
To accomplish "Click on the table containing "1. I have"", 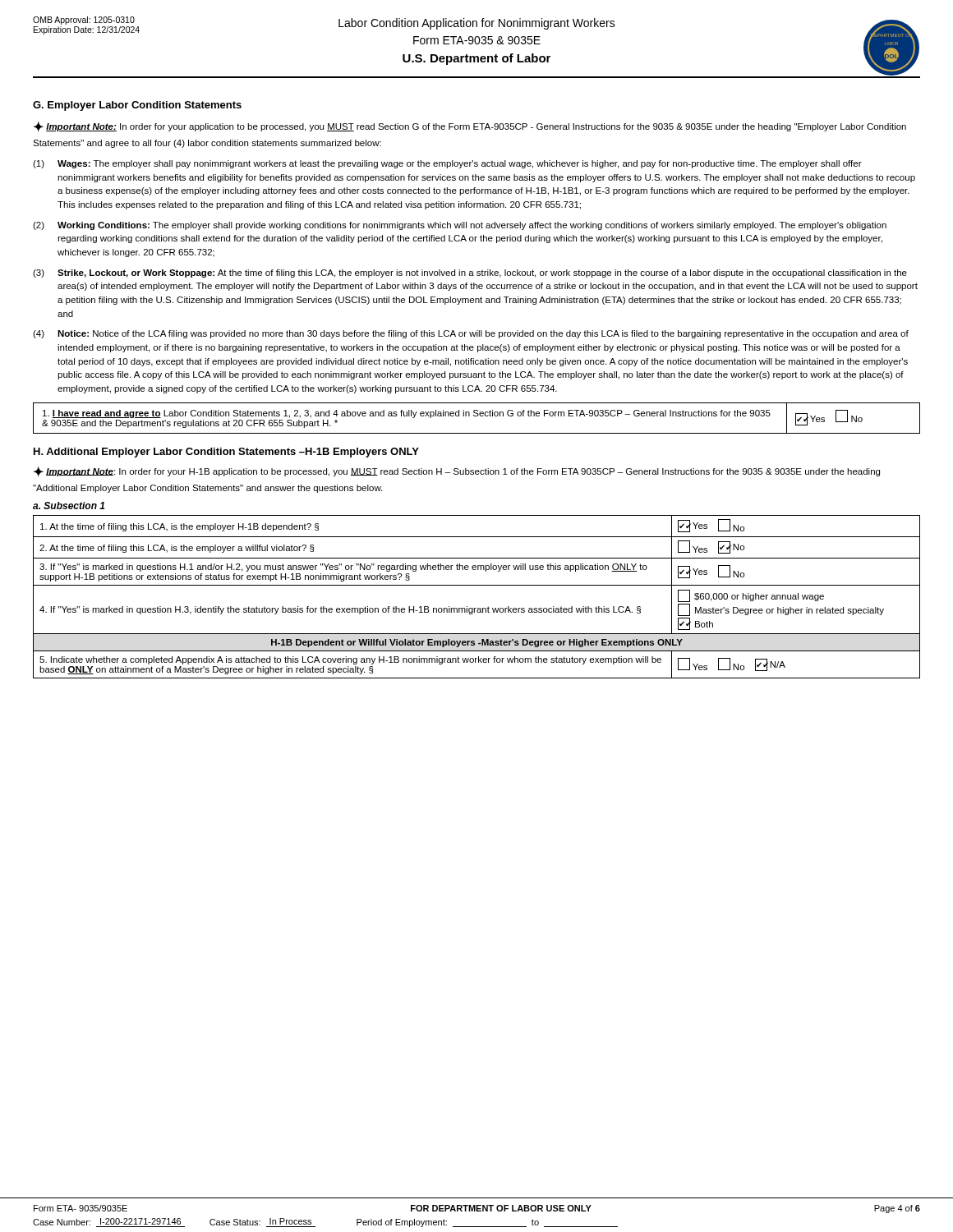I will click(476, 418).
